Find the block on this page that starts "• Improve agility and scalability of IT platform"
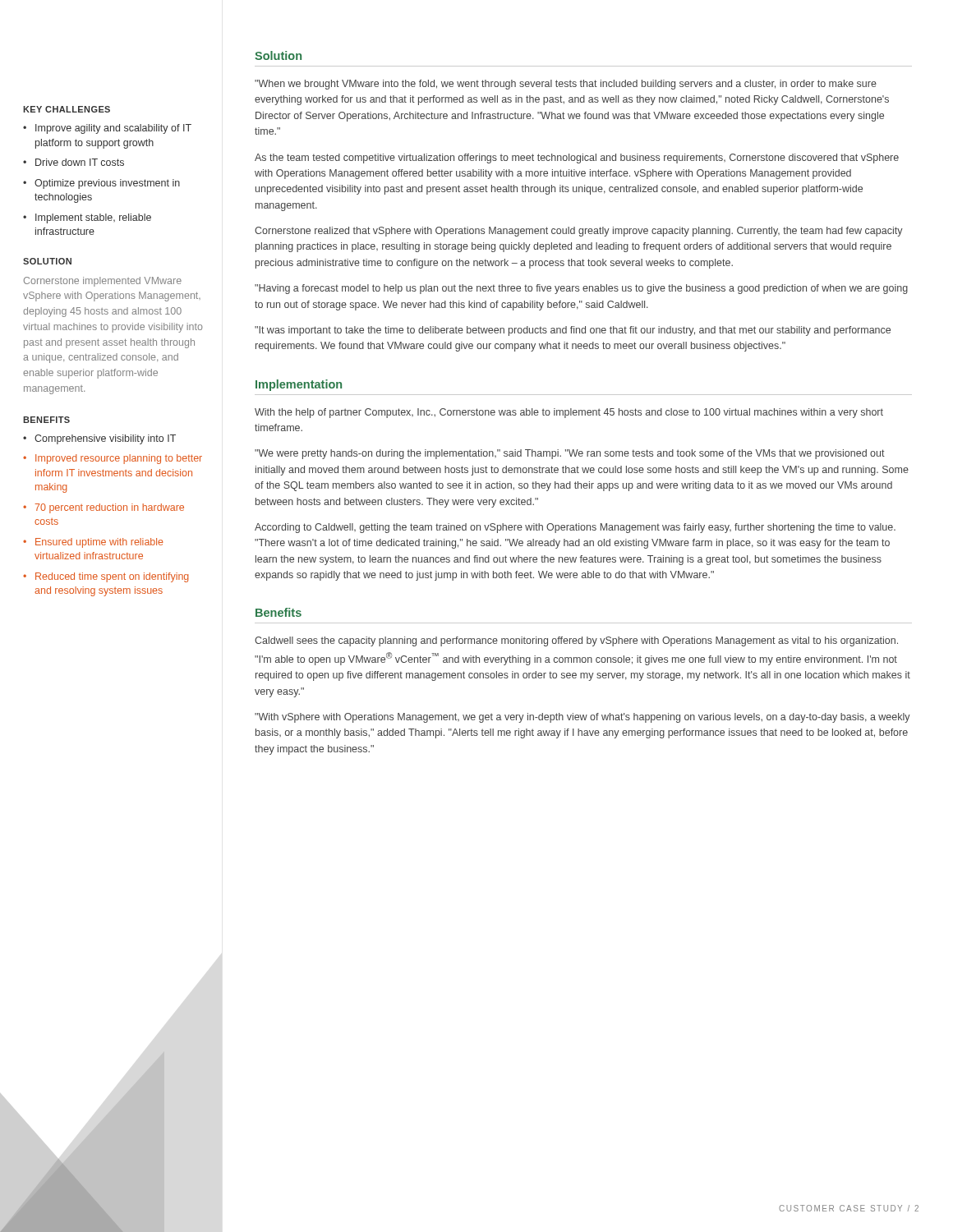Viewport: 953px width, 1232px height. [107, 135]
